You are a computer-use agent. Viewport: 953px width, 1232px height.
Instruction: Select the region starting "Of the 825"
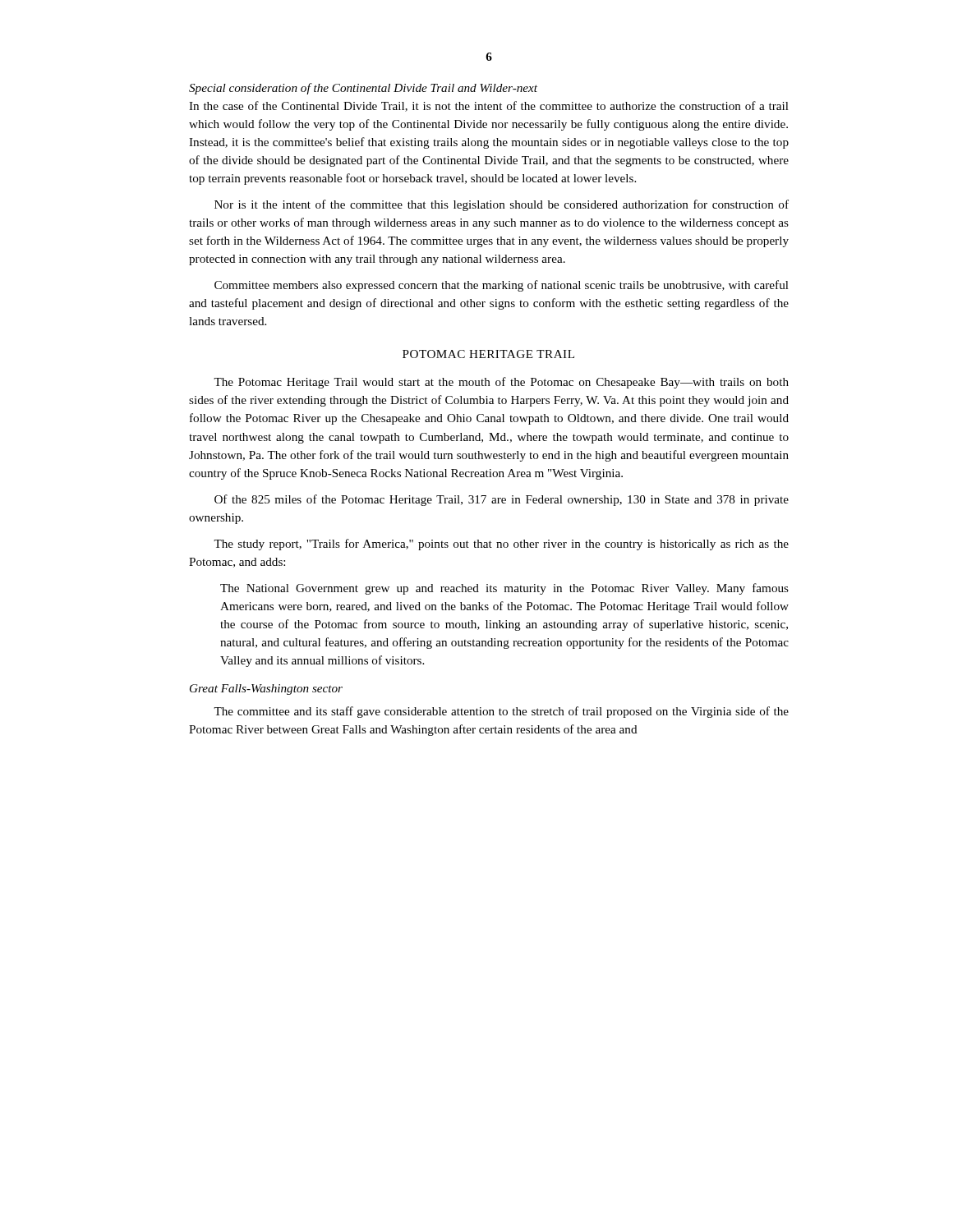click(x=489, y=508)
